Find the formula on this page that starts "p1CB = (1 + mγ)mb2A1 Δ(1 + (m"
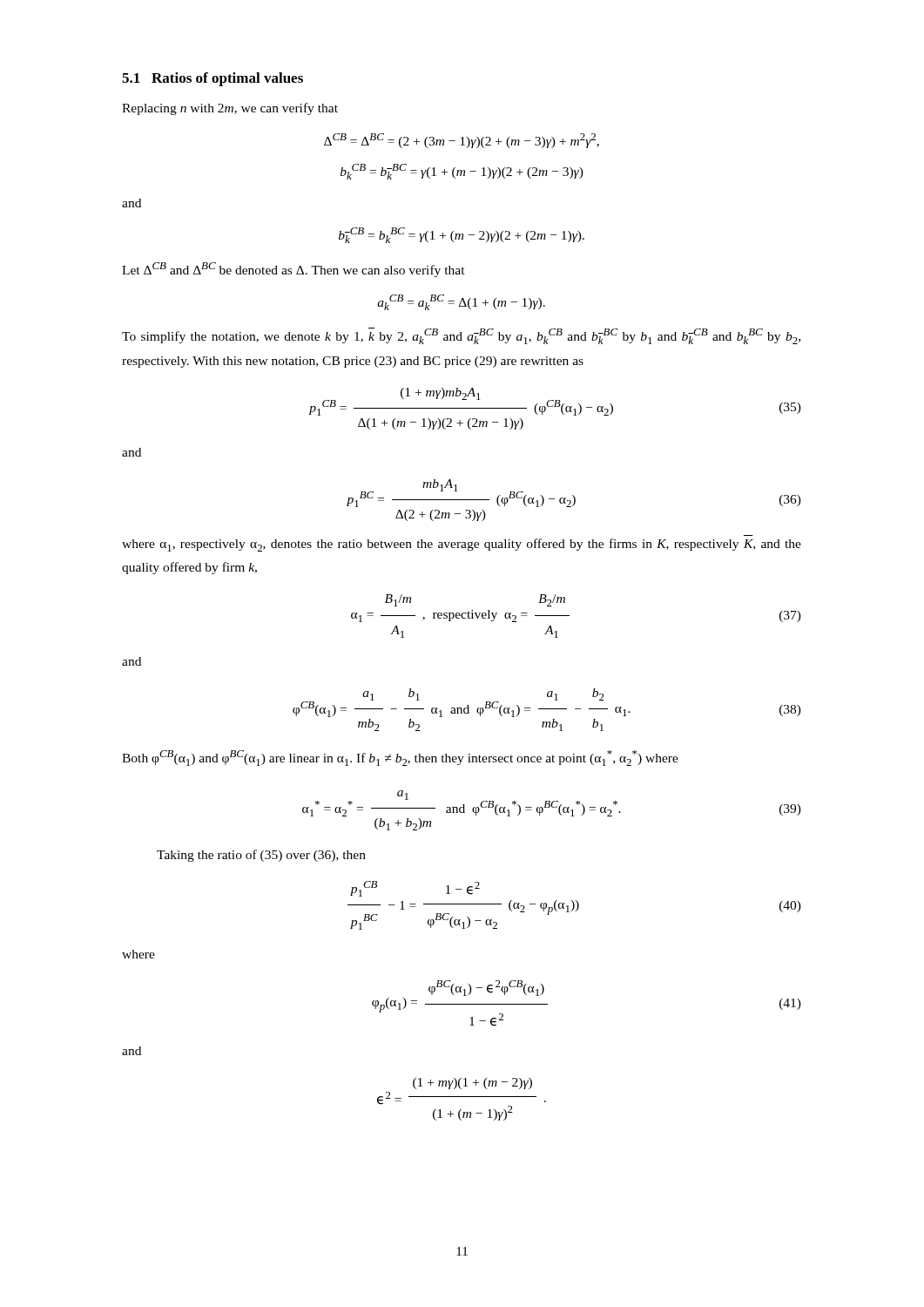Screen dimensions: 1307x924 tap(555, 407)
